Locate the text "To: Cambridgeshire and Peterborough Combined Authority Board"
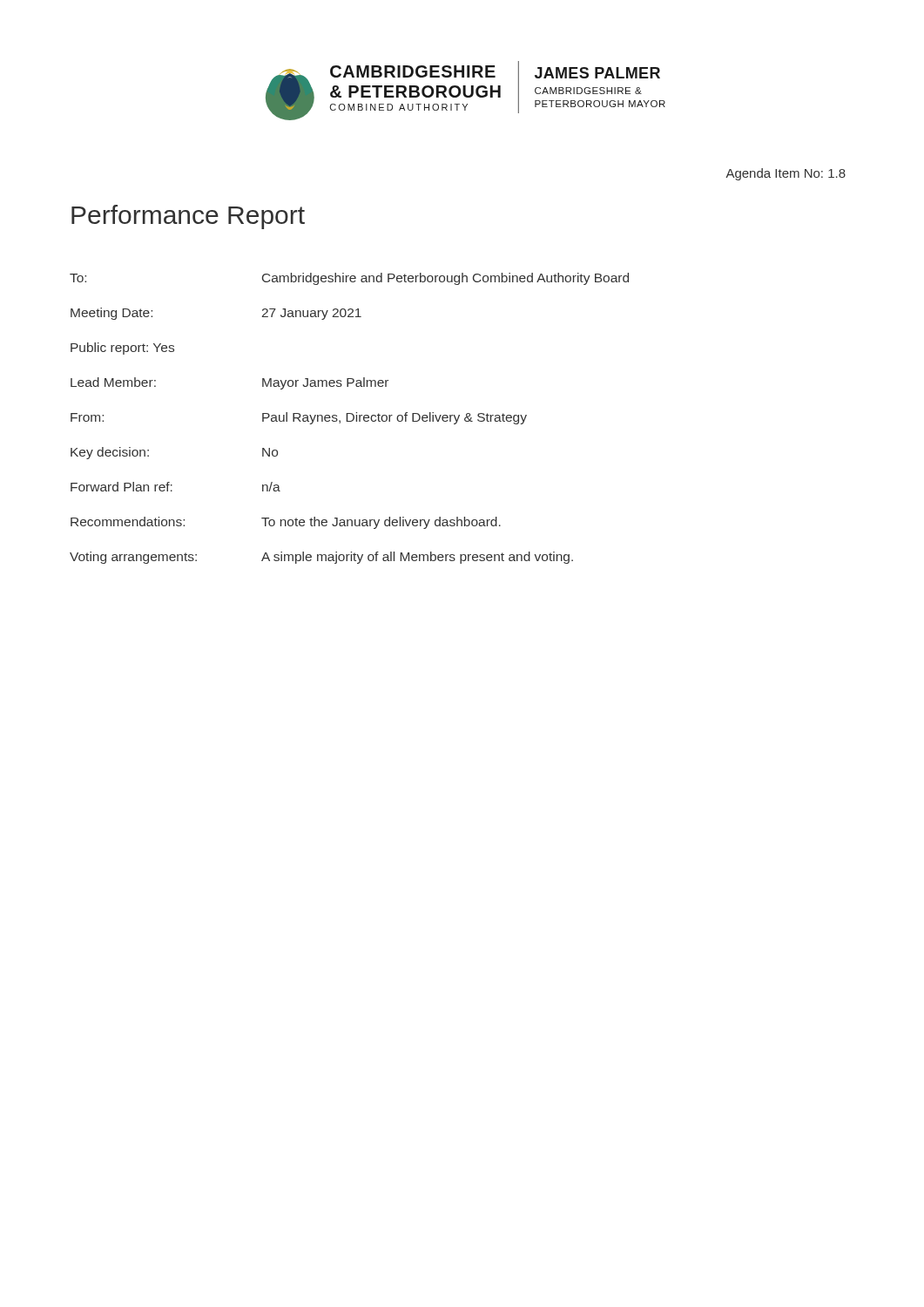 click(449, 278)
